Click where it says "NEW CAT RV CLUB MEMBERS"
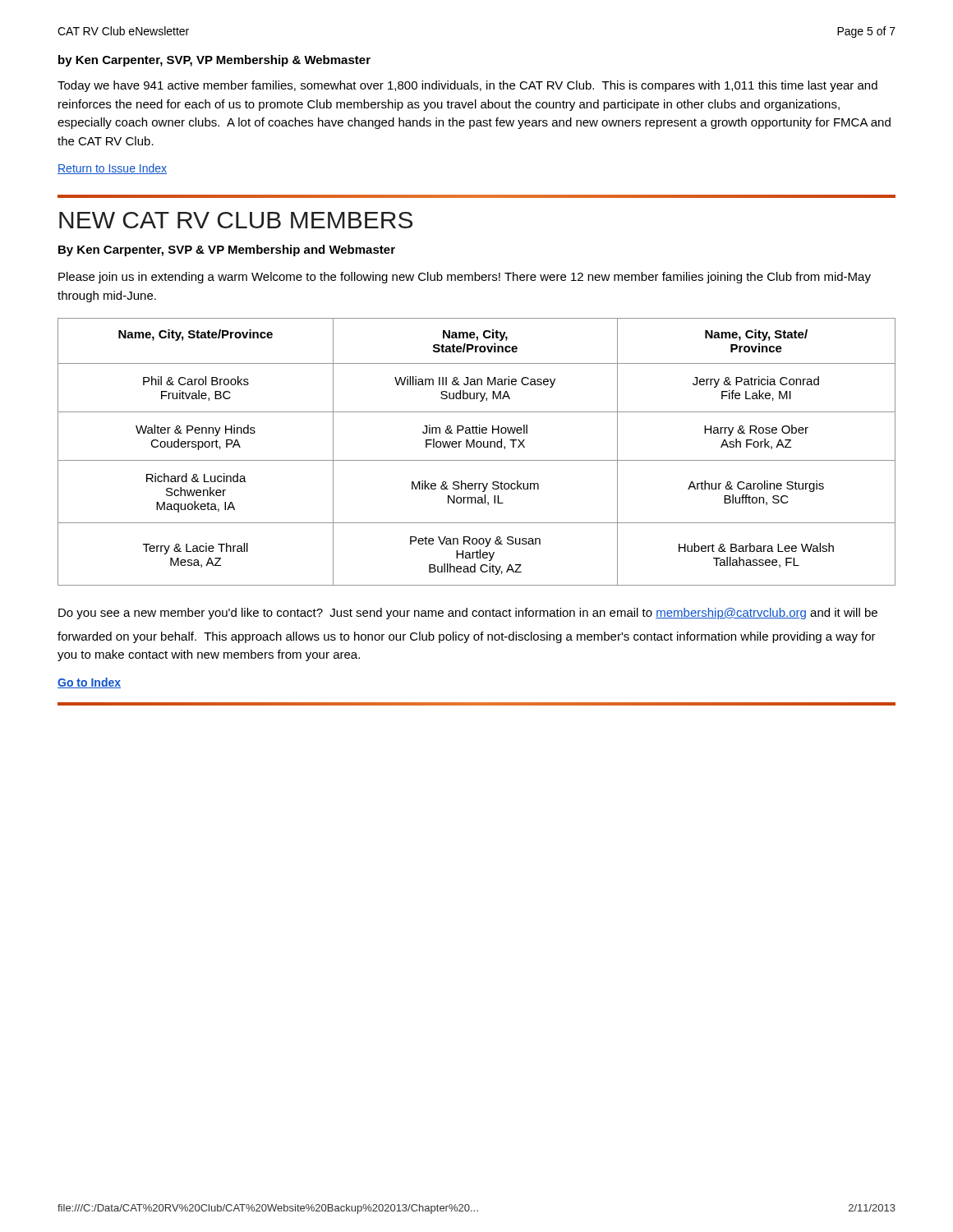The image size is (953, 1232). (236, 220)
